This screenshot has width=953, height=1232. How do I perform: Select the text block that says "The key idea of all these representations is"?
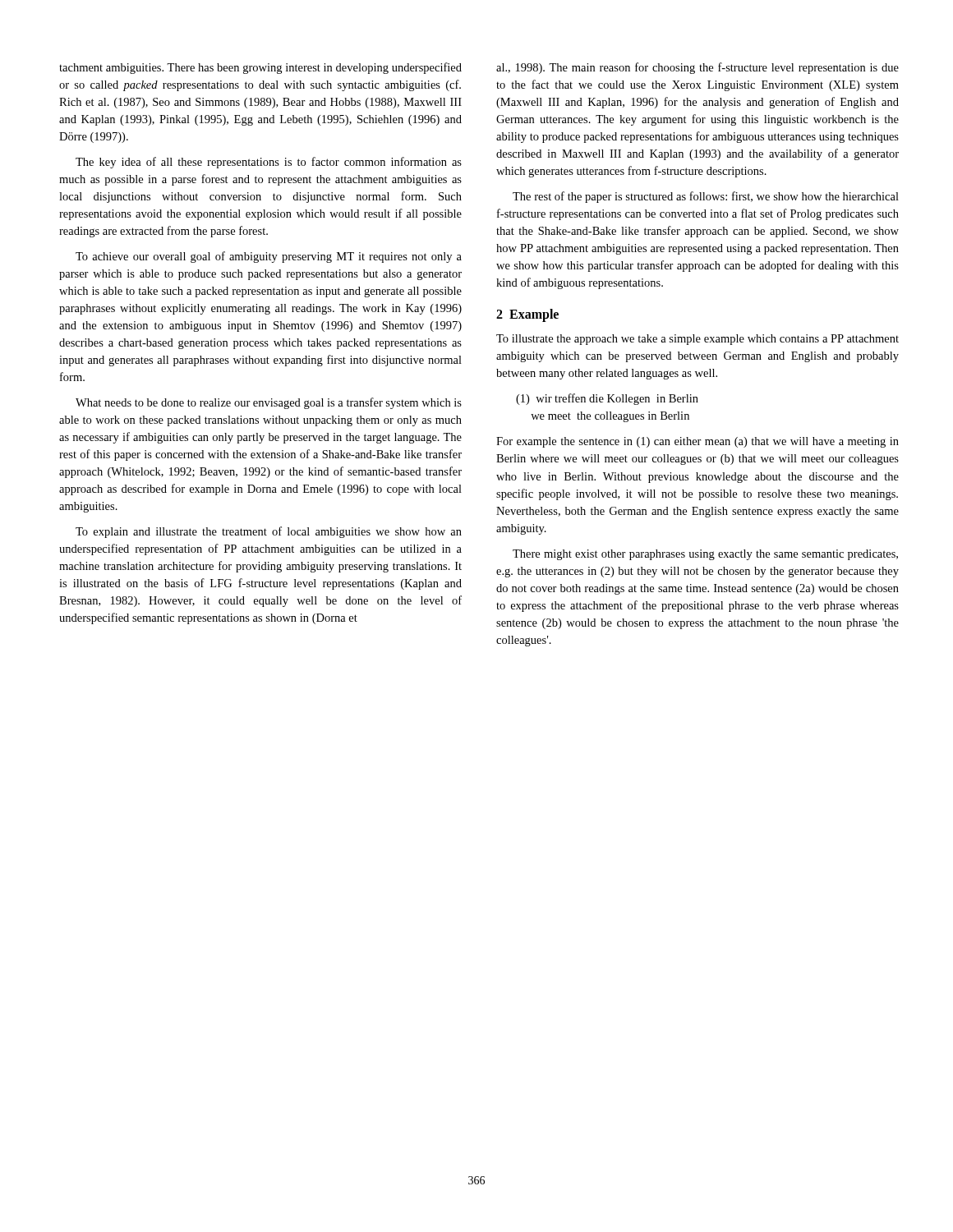click(x=260, y=197)
